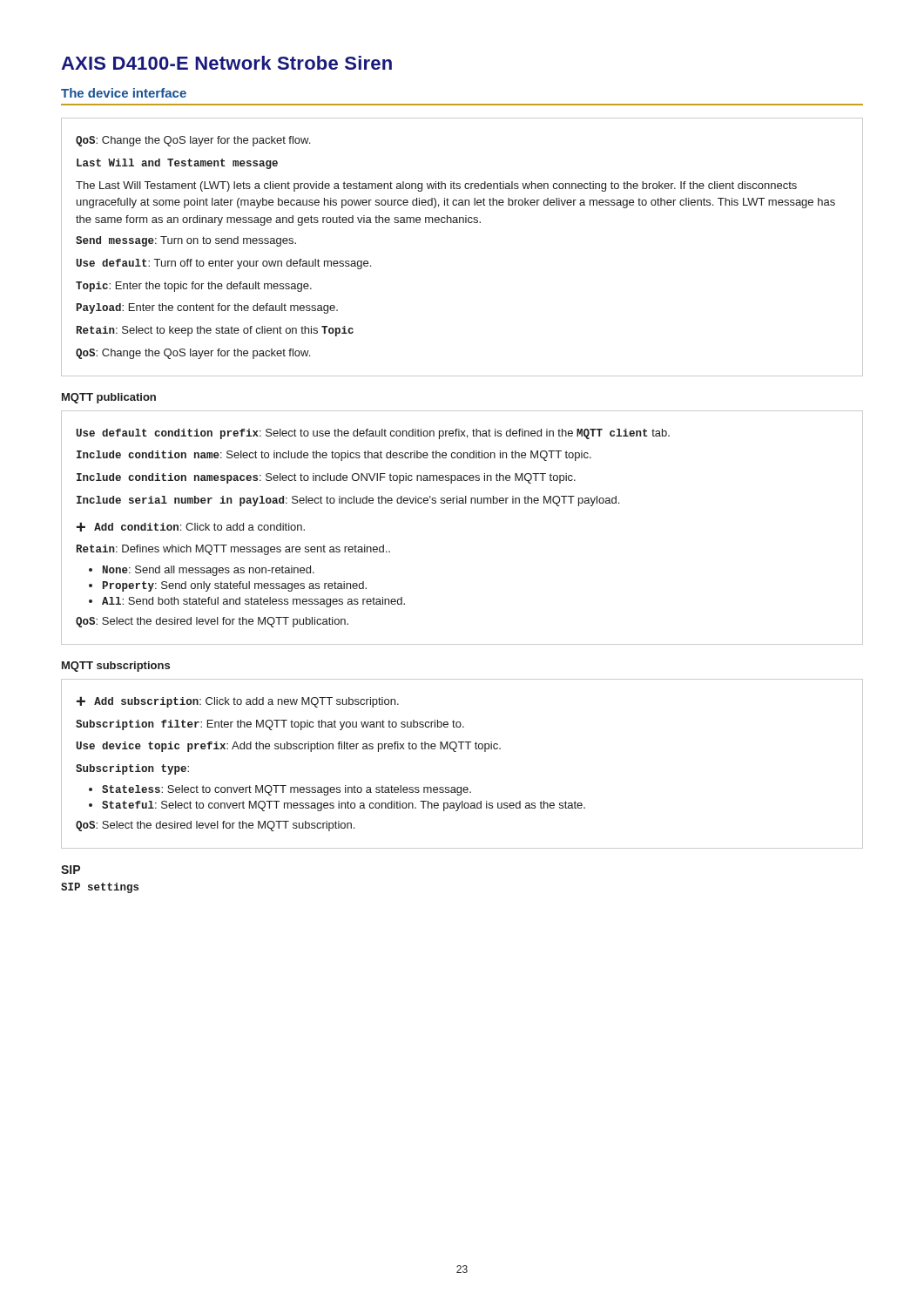Screen dimensions: 1307x924
Task: Click the passage that begins "All: Send both stateful"
Action: [254, 601]
